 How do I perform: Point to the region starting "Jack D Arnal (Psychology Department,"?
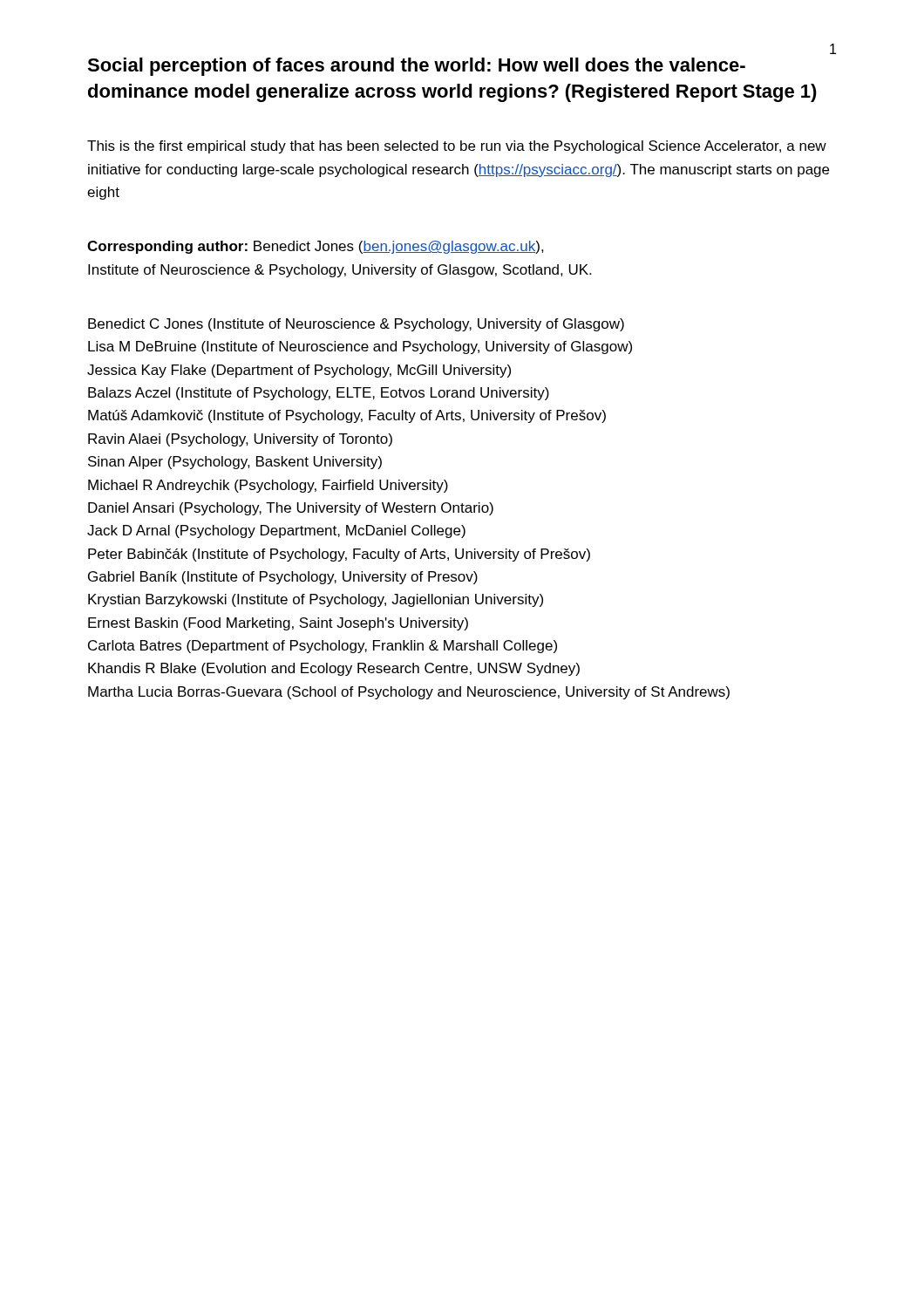click(277, 531)
